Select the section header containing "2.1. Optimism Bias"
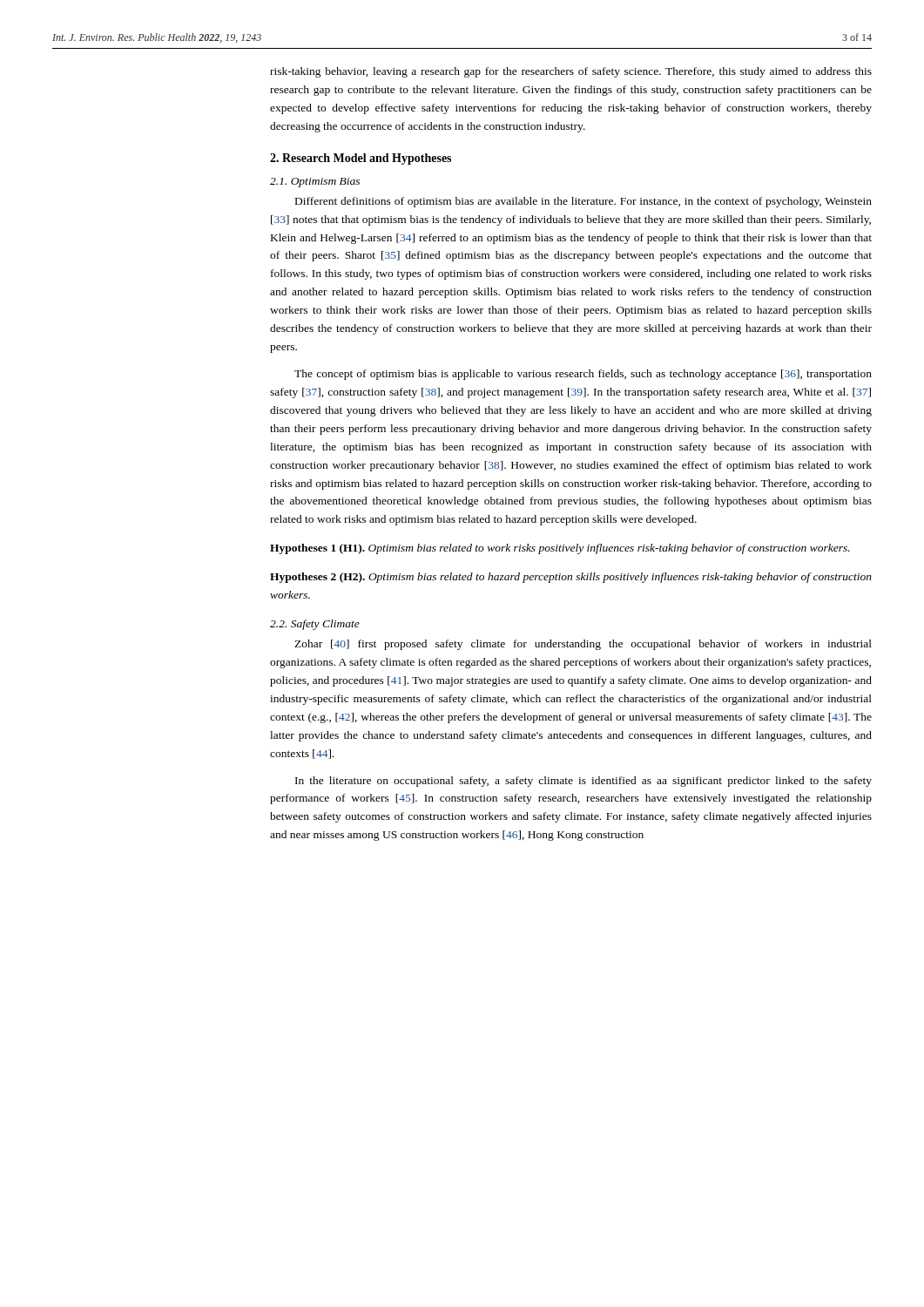This screenshot has height=1307, width=924. pos(315,180)
